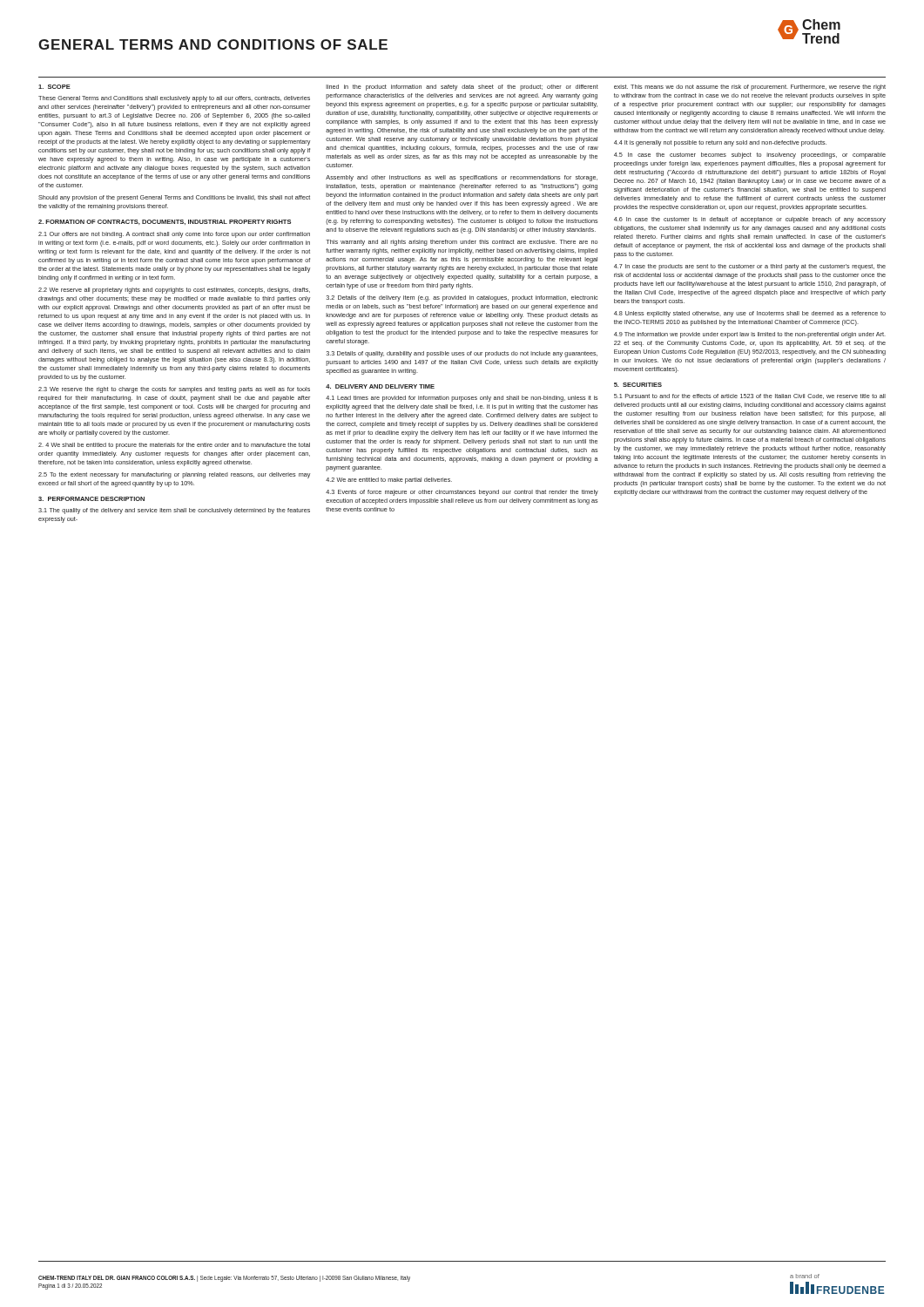Screen dimensions: 1307x924
Task: Select the text block with the text "1 Our offers are not binding. A"
Action: 174,359
